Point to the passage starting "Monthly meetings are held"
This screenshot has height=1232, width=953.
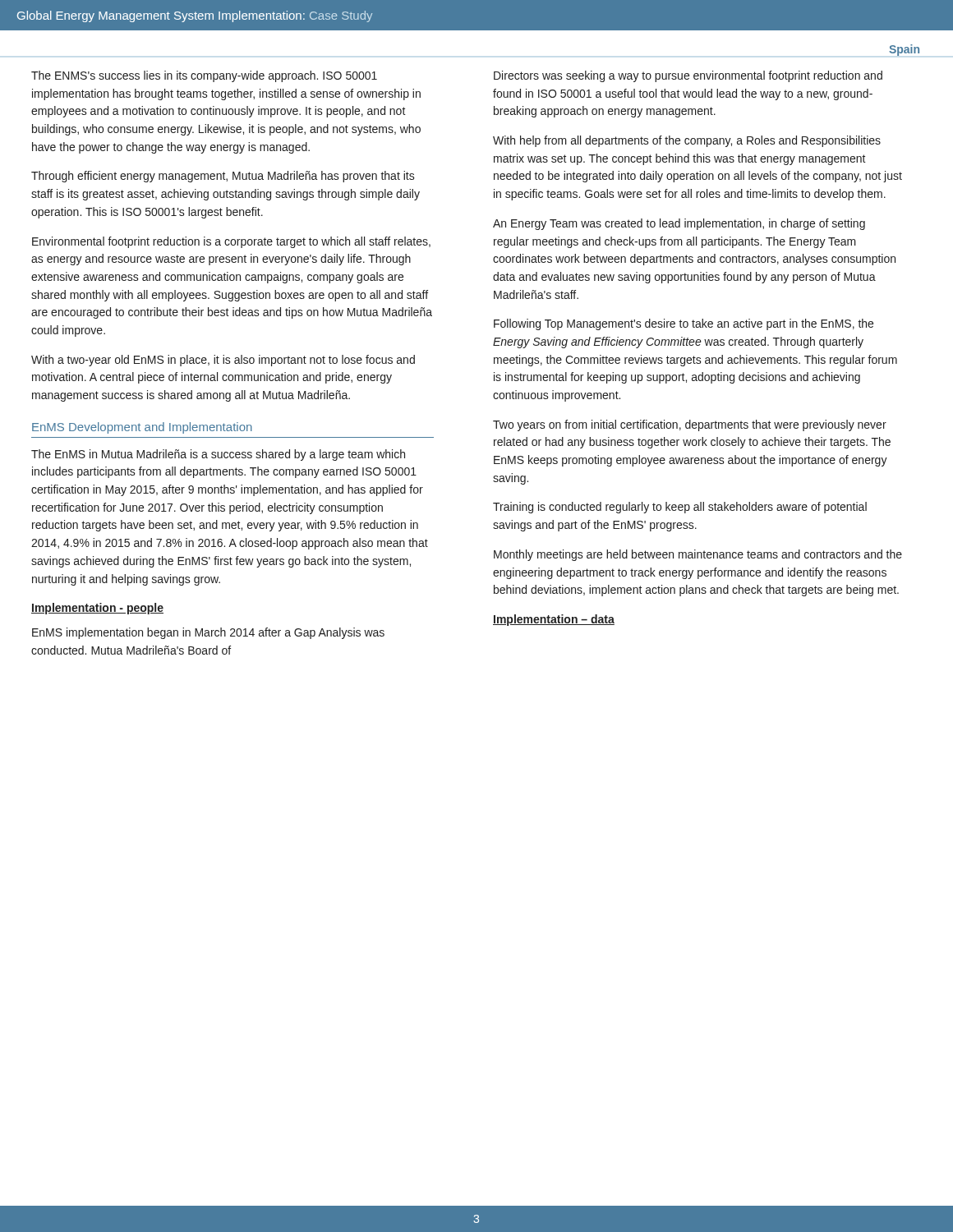[x=698, y=573]
